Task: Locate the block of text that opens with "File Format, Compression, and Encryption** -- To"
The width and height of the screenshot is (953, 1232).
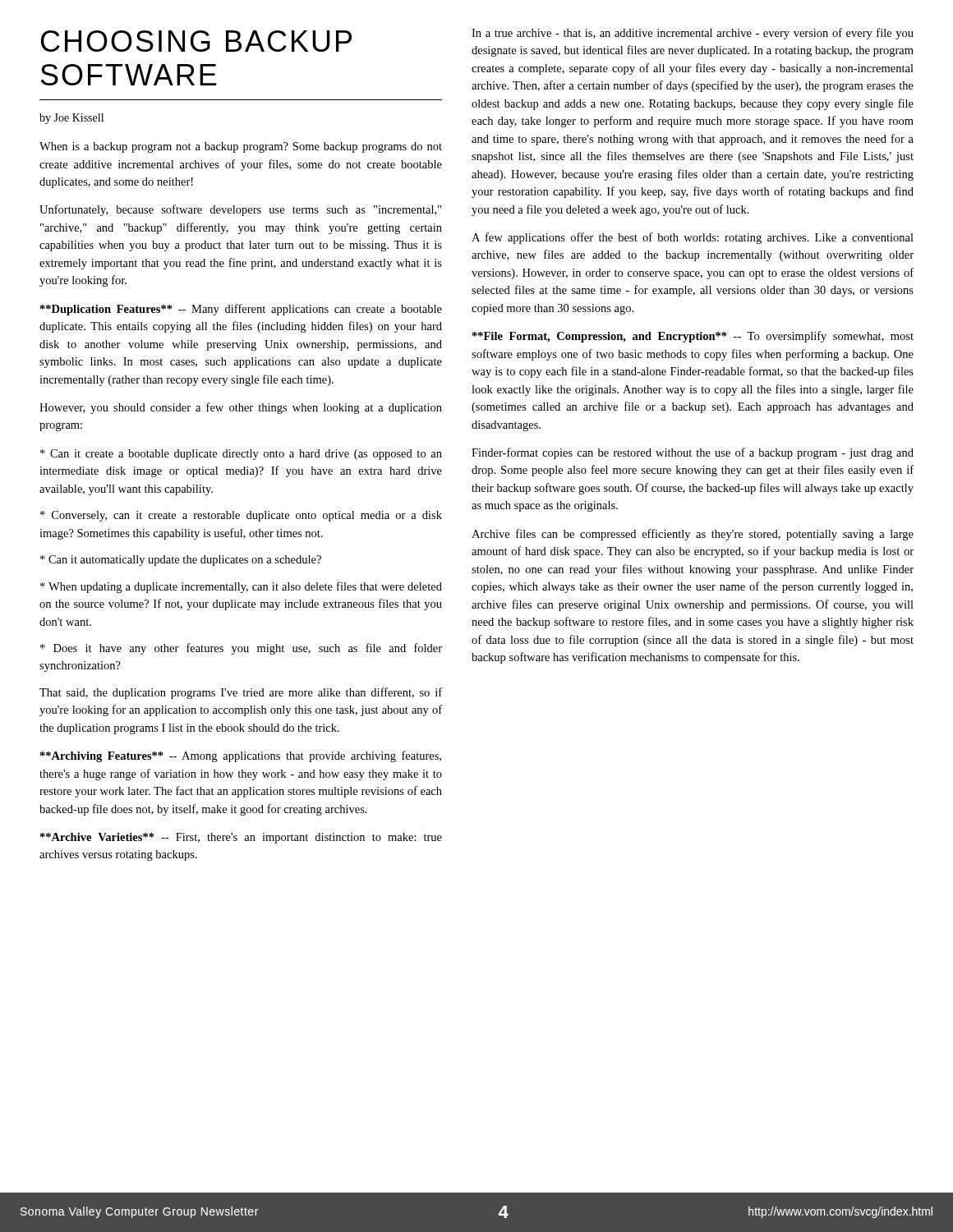Action: (x=693, y=380)
